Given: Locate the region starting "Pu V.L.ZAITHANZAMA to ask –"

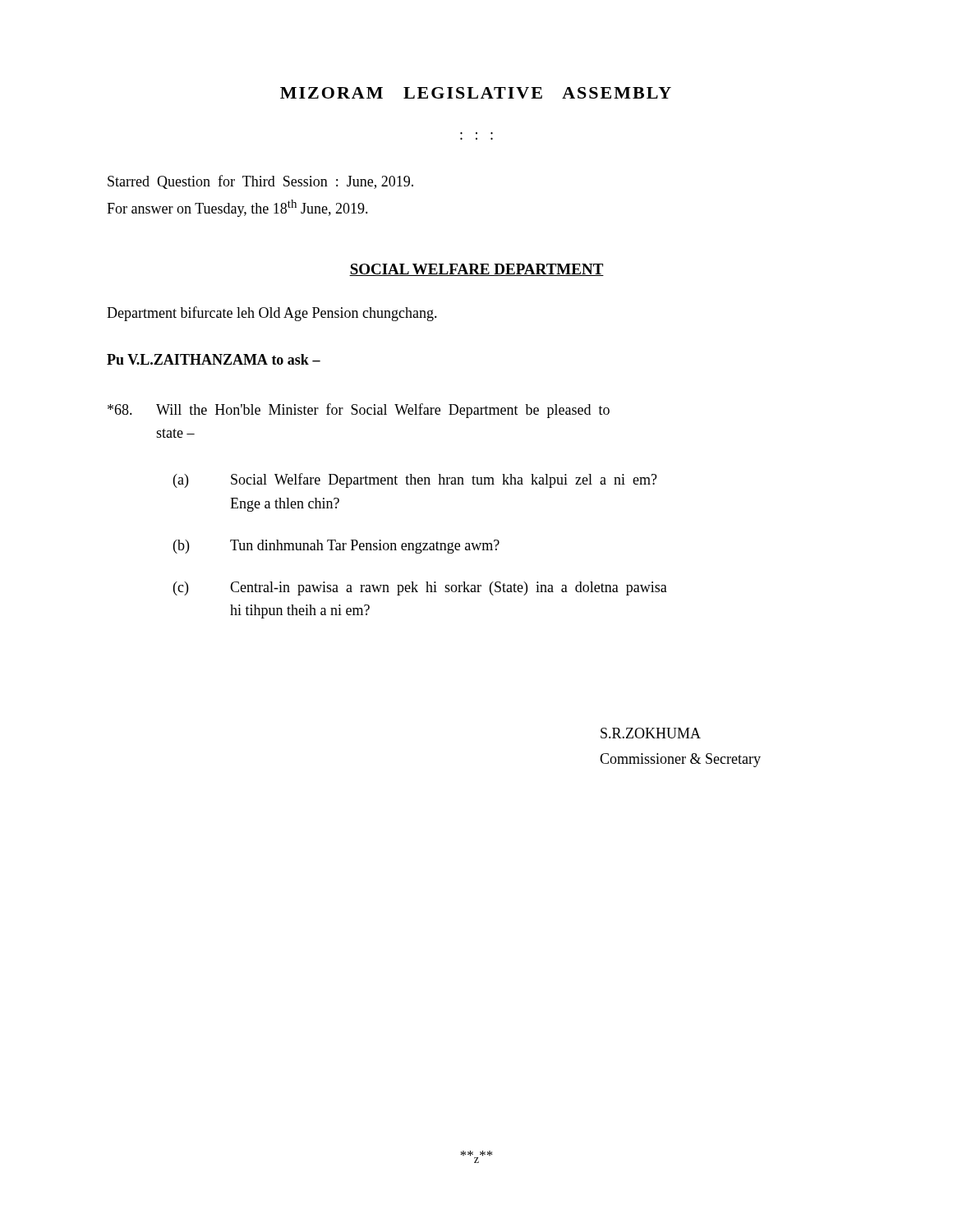Looking at the screenshot, I should [x=213, y=359].
